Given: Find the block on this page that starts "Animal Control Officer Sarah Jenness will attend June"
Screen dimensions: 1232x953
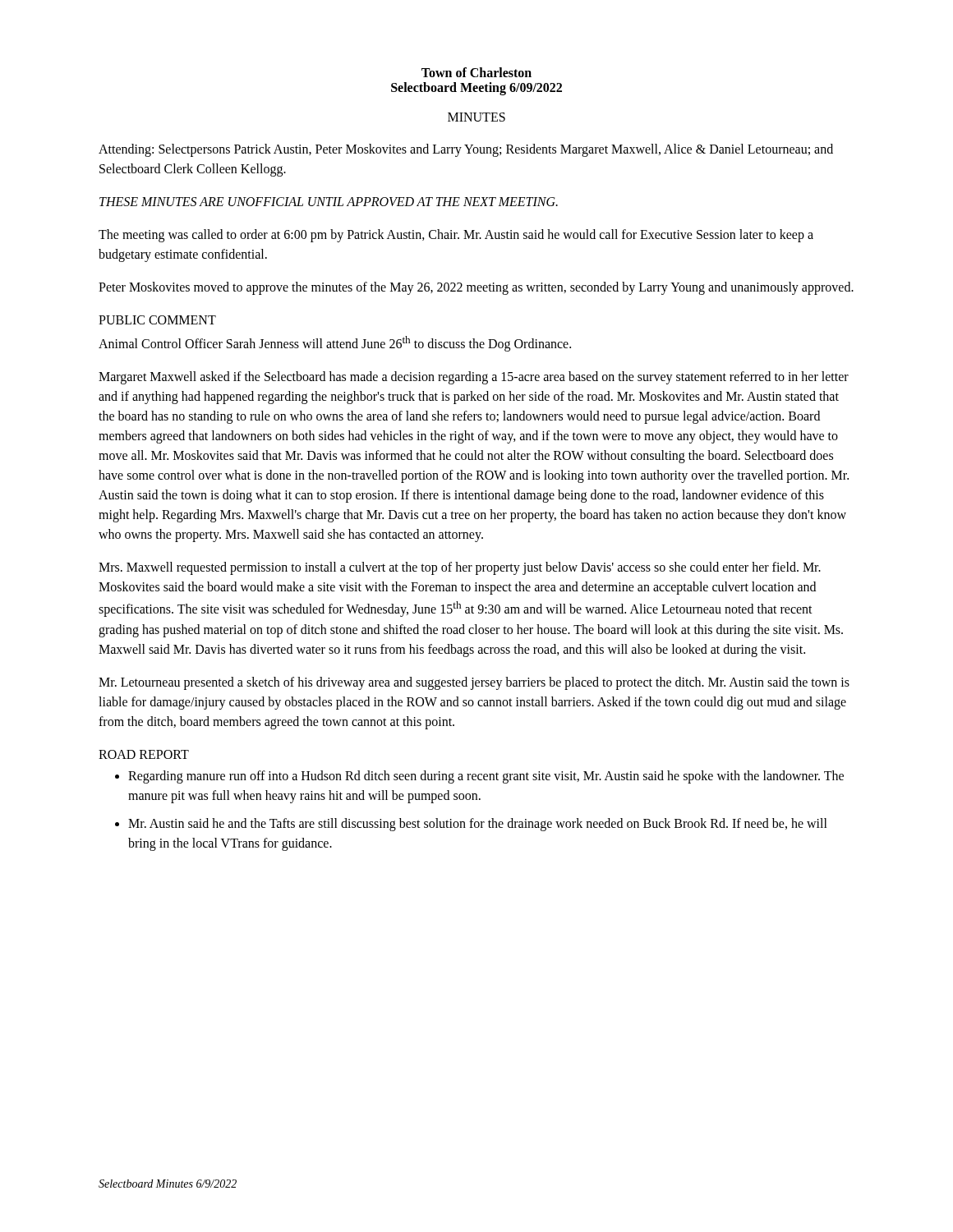Looking at the screenshot, I should tap(335, 342).
